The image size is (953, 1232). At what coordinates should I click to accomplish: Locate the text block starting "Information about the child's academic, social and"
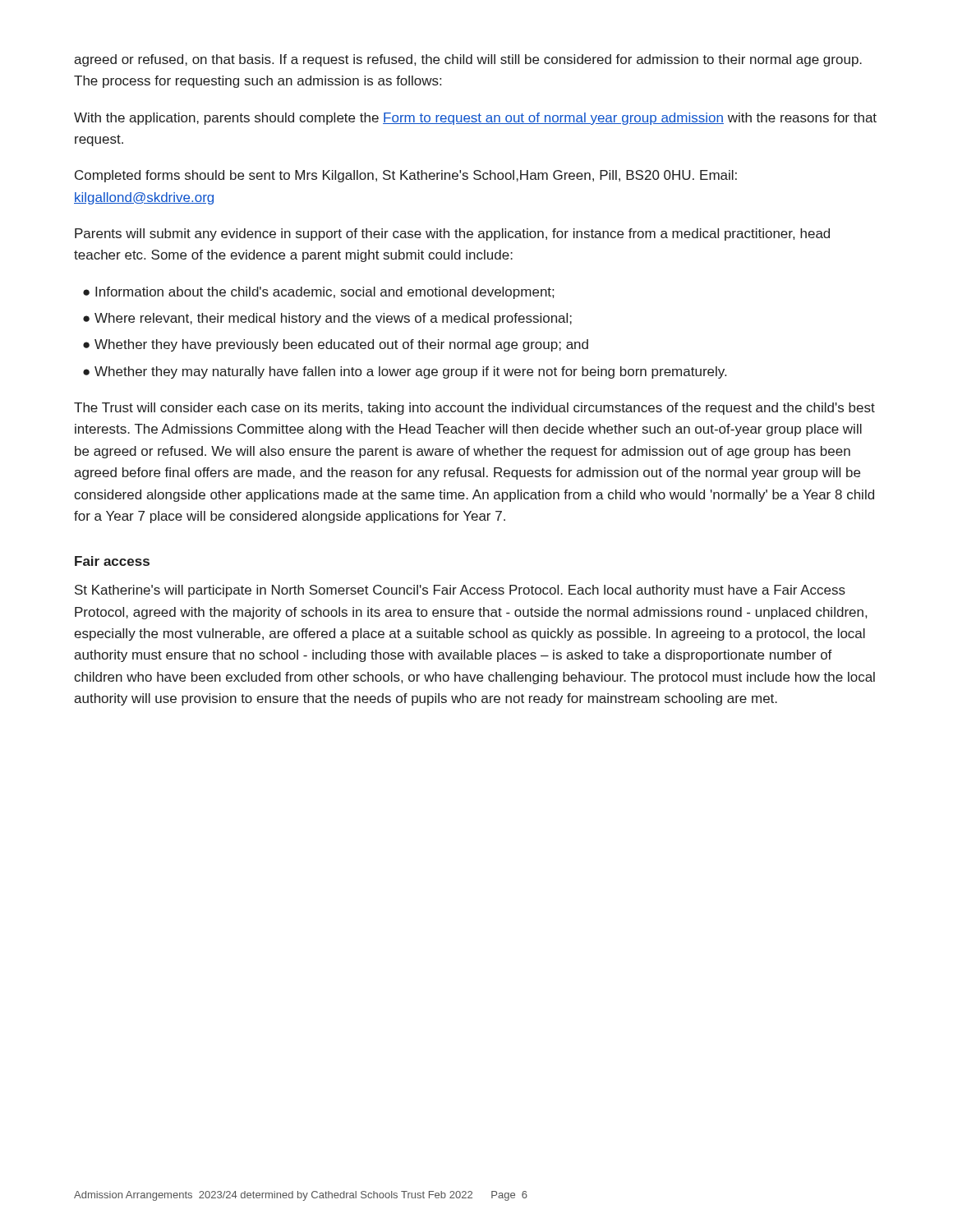pyautogui.click(x=325, y=292)
